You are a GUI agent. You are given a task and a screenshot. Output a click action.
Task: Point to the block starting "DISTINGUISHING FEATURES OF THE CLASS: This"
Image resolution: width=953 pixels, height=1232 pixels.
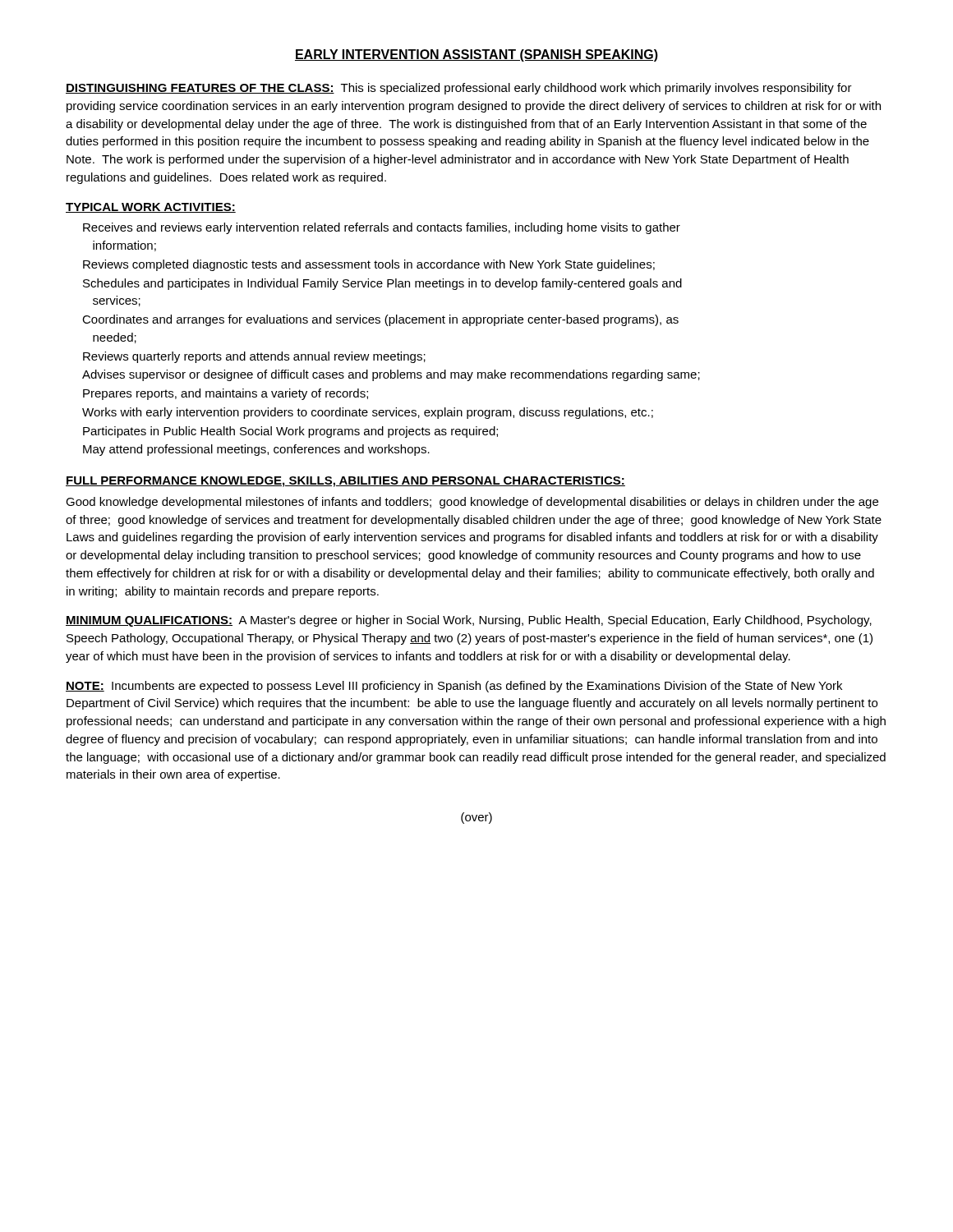coord(474,132)
